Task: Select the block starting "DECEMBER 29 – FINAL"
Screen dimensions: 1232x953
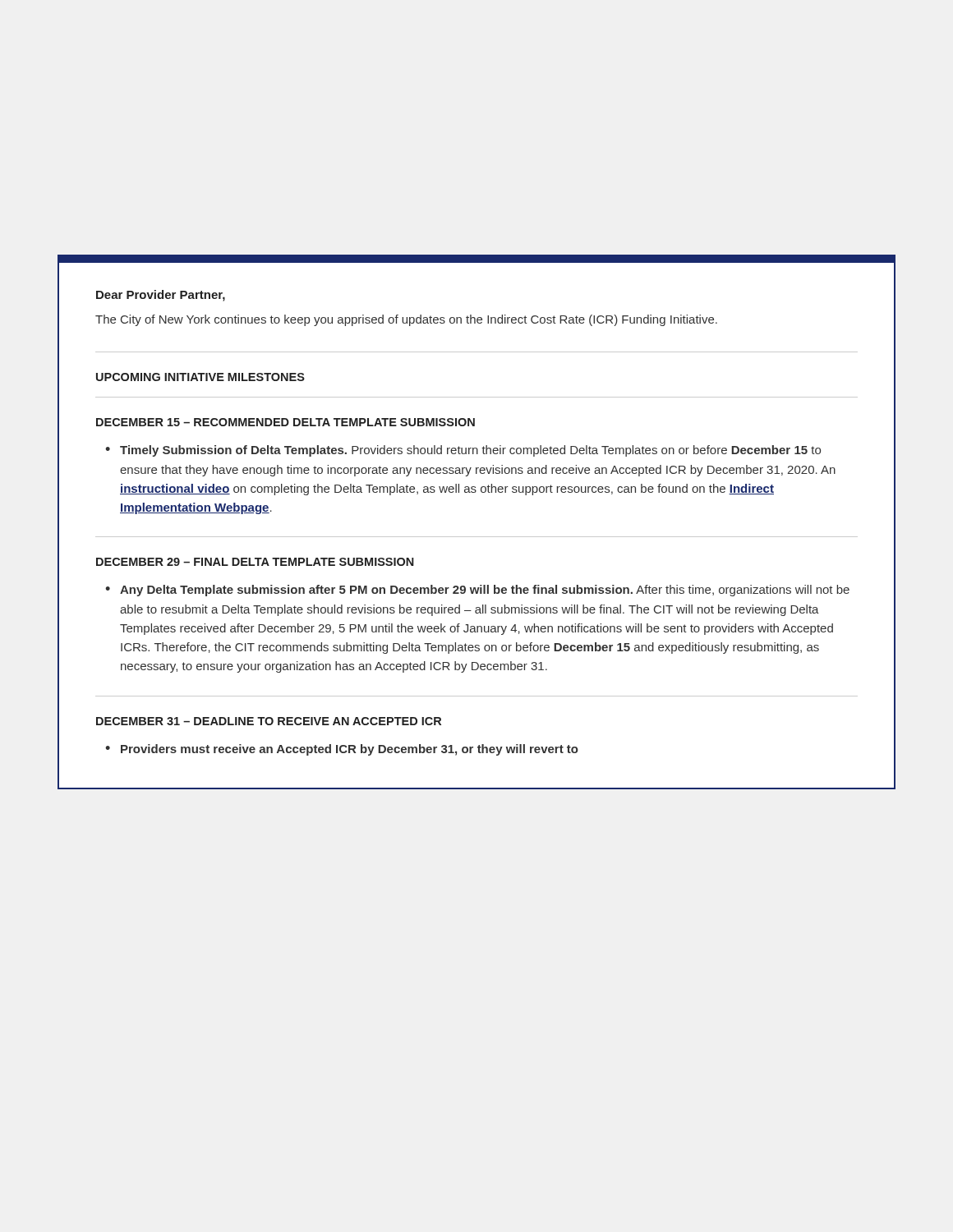Action: 255,562
